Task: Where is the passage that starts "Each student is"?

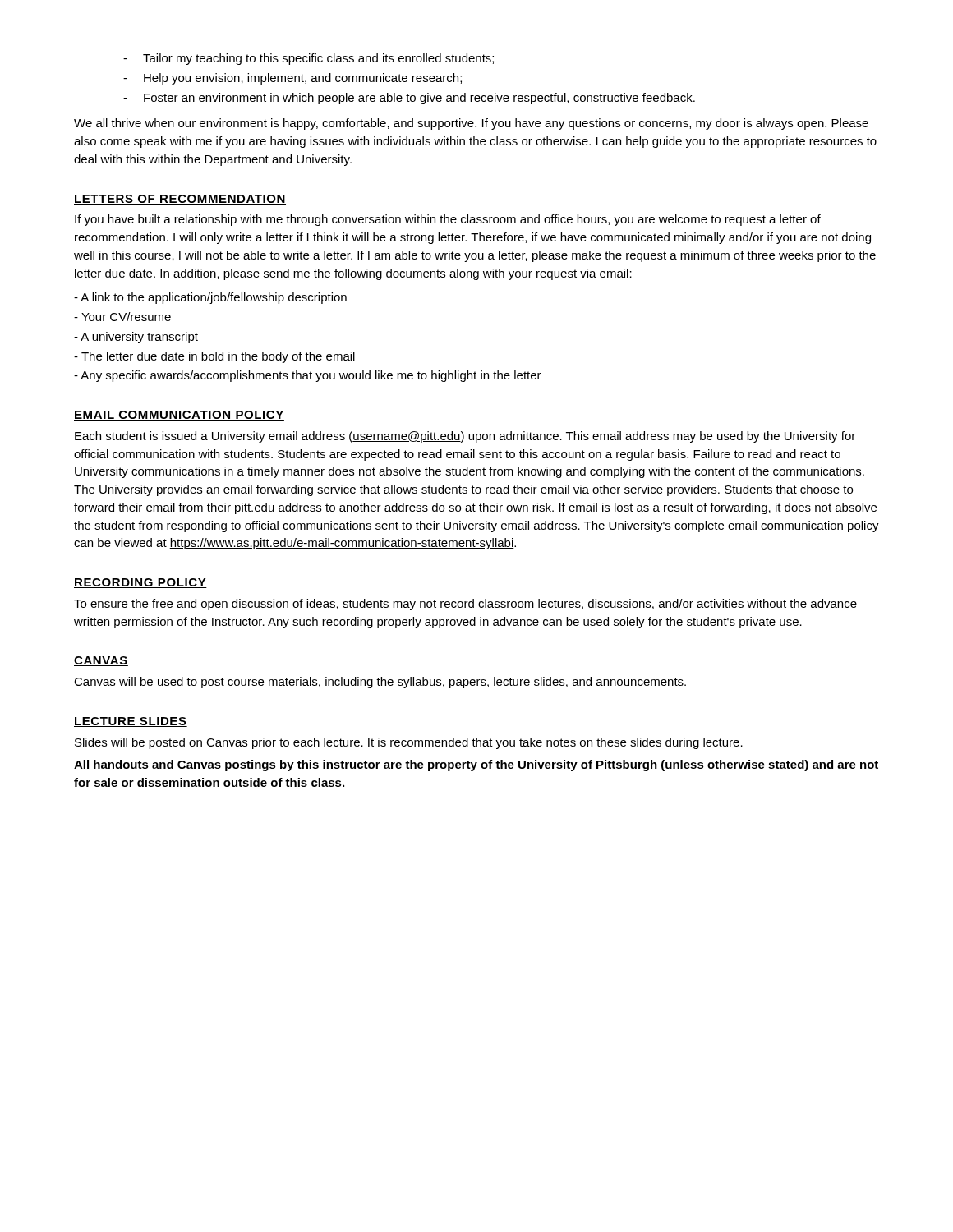Action: [x=476, y=489]
